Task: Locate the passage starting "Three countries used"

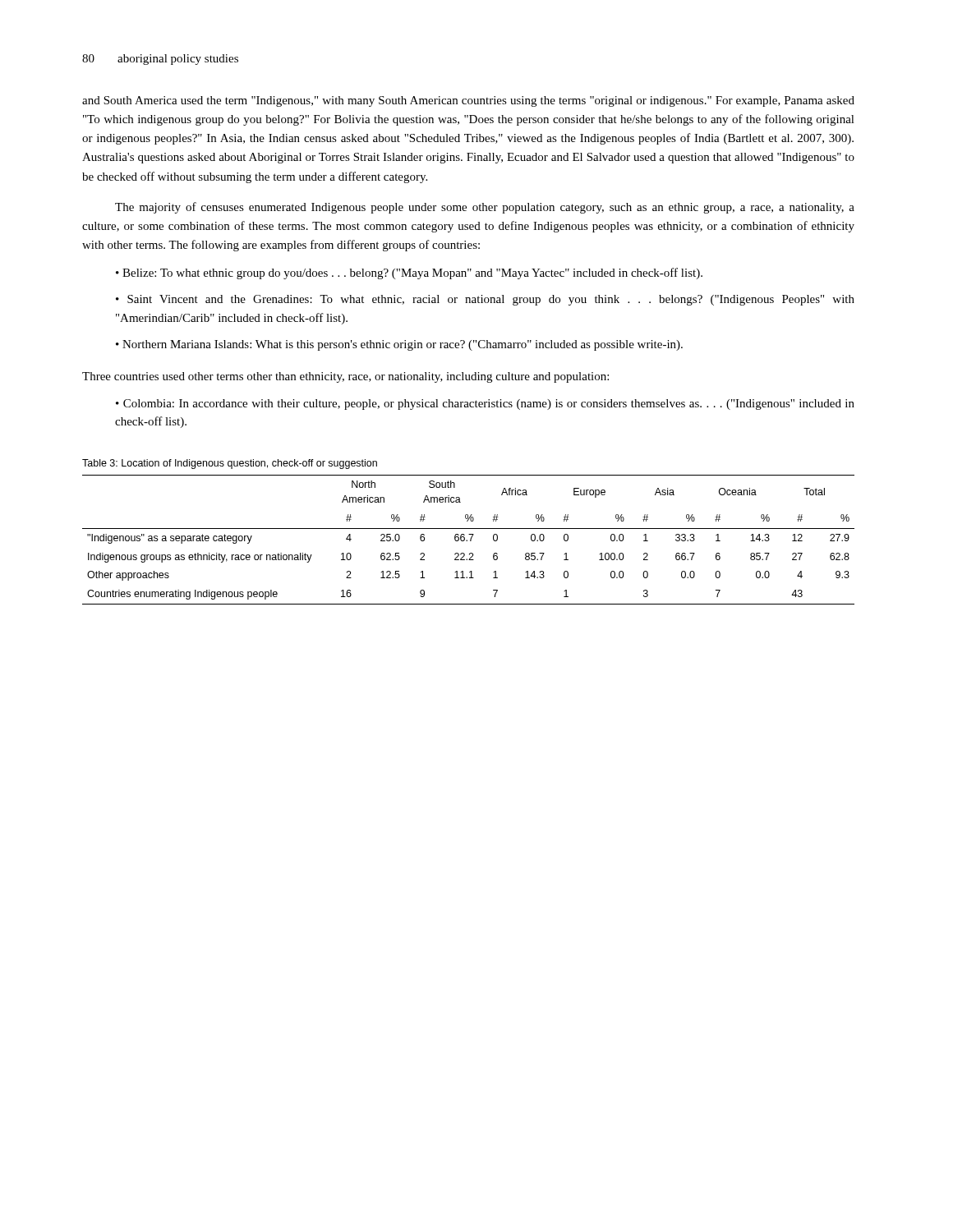Action: [346, 376]
